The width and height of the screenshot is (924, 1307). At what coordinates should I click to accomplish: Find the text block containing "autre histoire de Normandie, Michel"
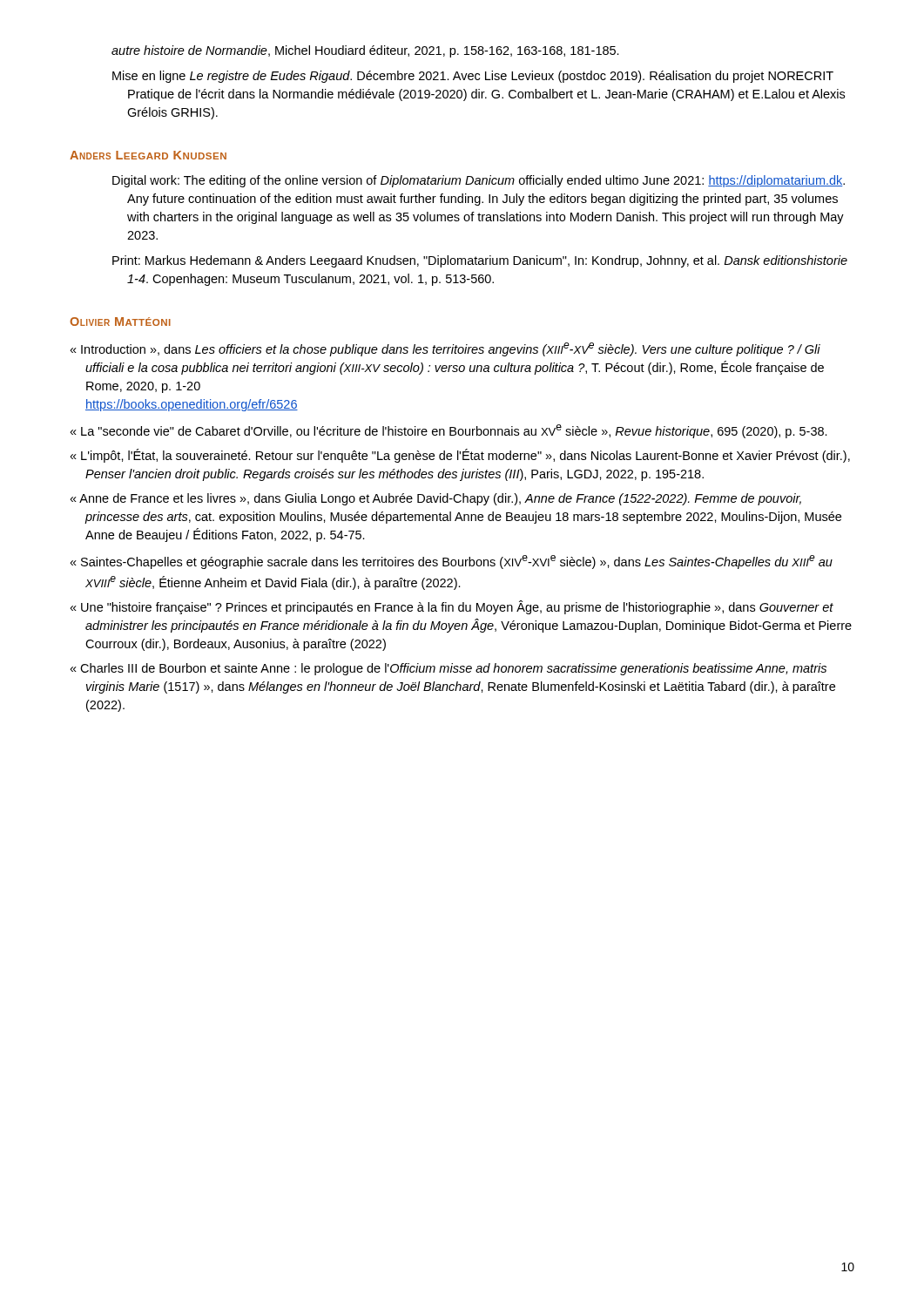point(366,51)
